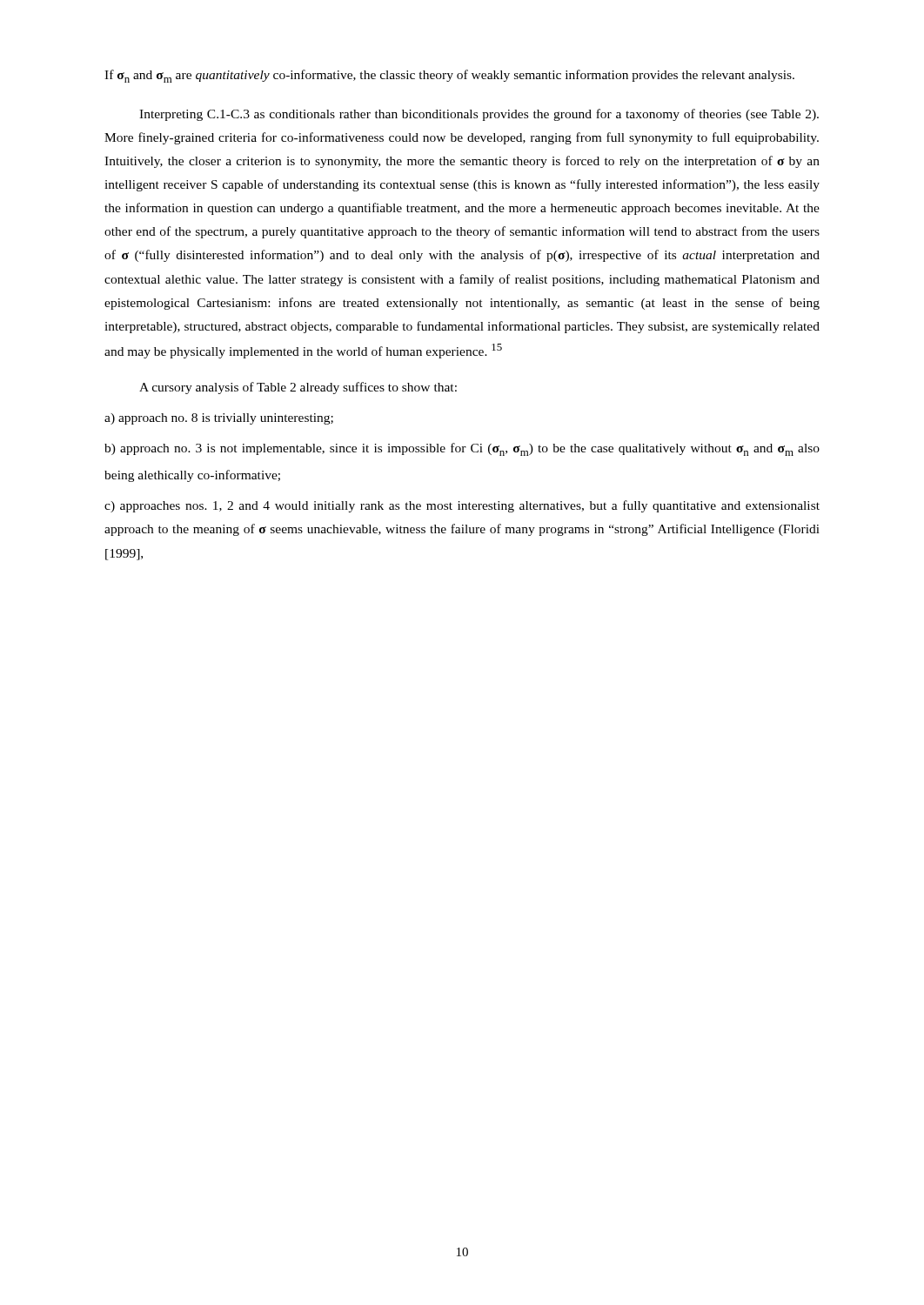Click the passage that begins "b) approach no. 3"
The width and height of the screenshot is (924, 1305).
pos(462,461)
